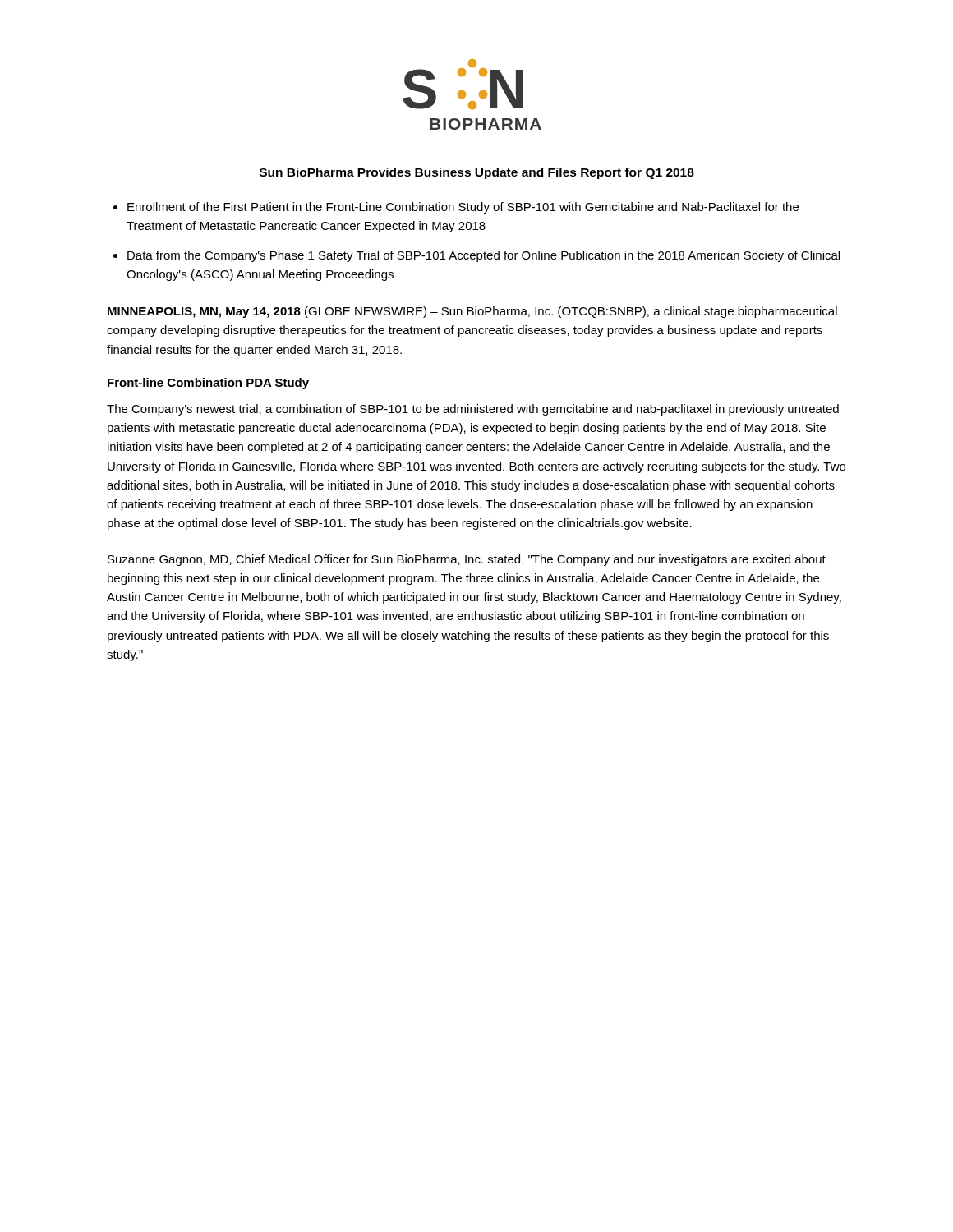This screenshot has height=1232, width=953.
Task: Select the text block containing "The Company's newest"
Action: 476,466
